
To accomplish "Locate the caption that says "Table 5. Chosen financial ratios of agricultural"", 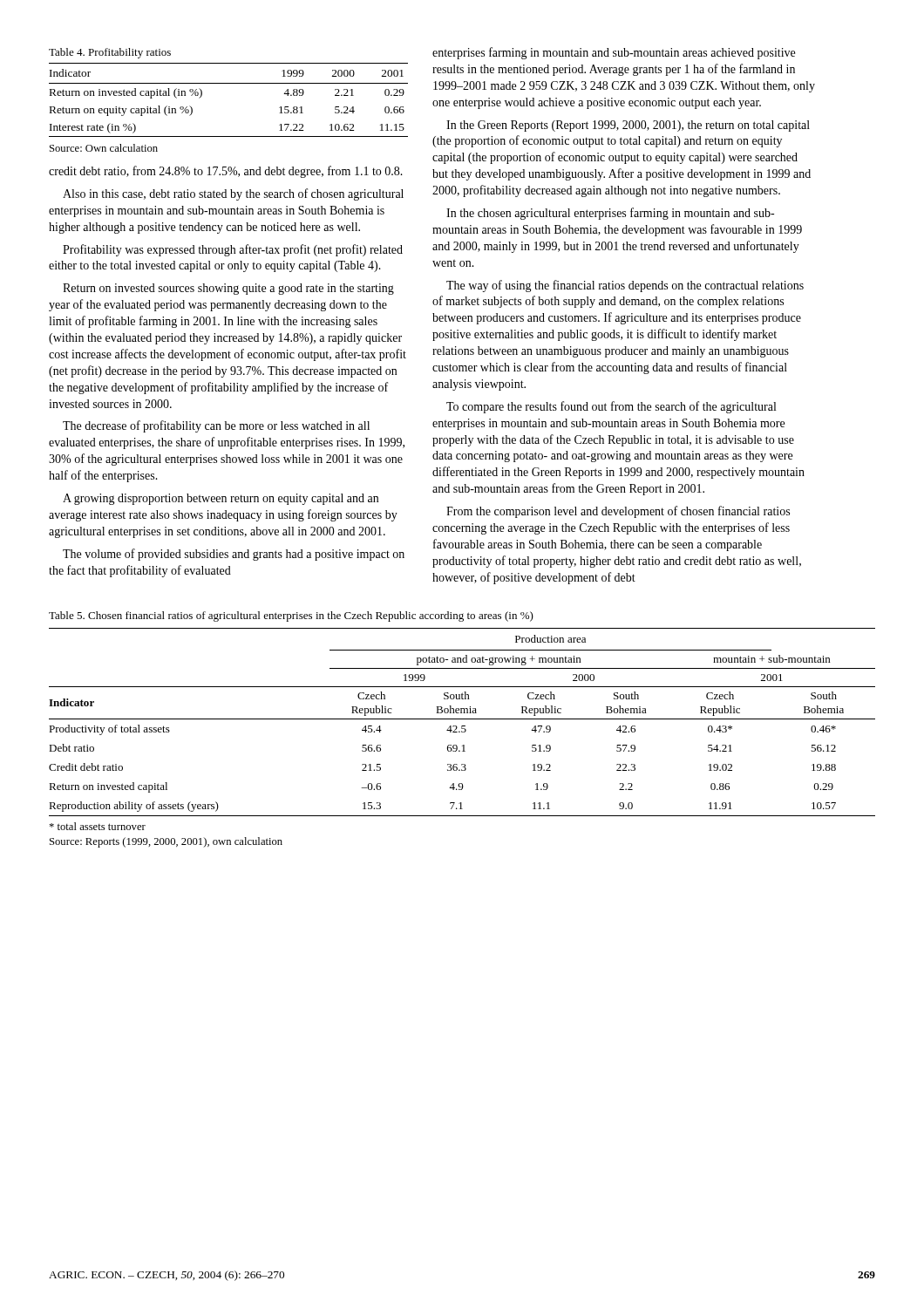I will click(291, 615).
